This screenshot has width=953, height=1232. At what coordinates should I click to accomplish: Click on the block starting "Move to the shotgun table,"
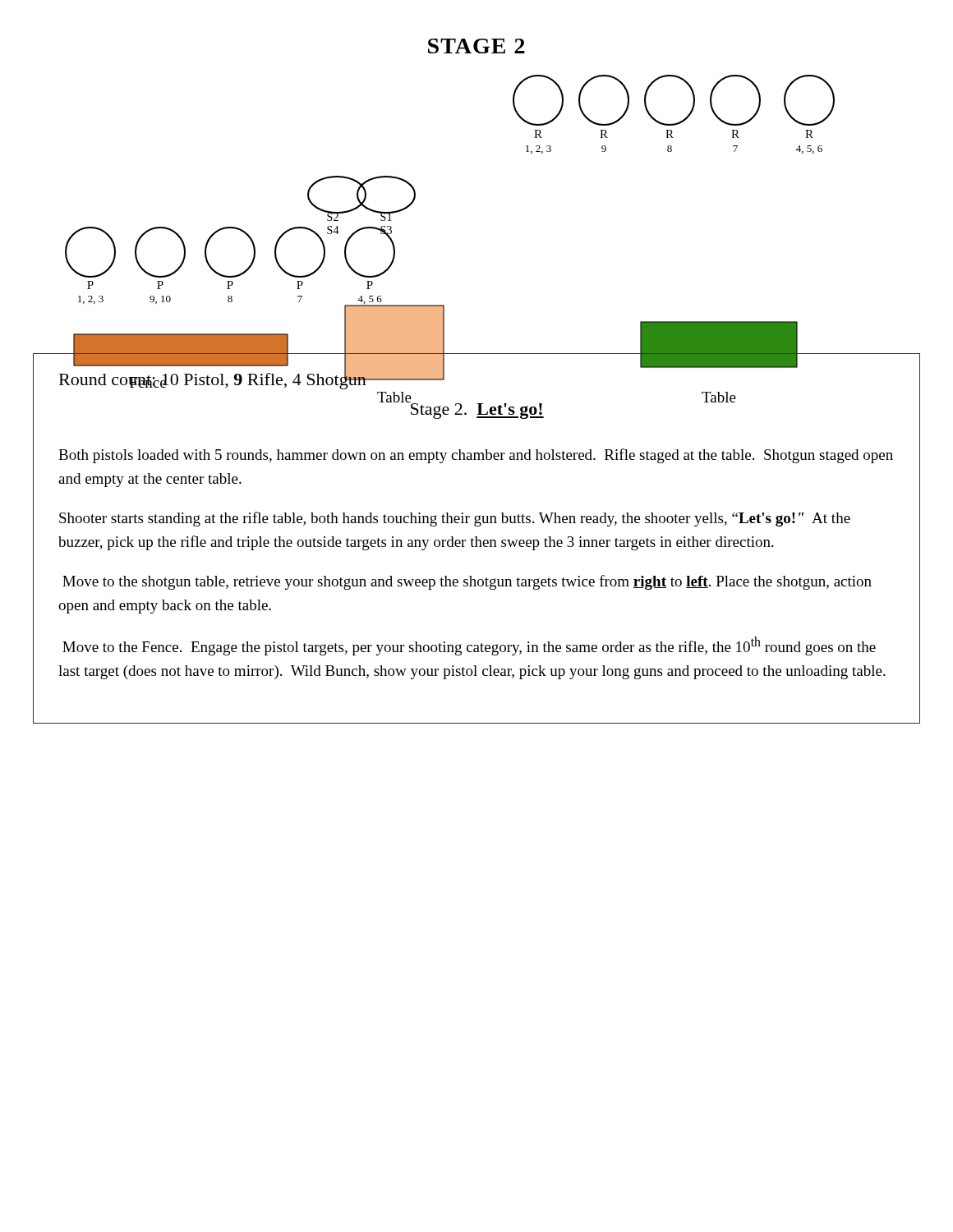tap(465, 593)
